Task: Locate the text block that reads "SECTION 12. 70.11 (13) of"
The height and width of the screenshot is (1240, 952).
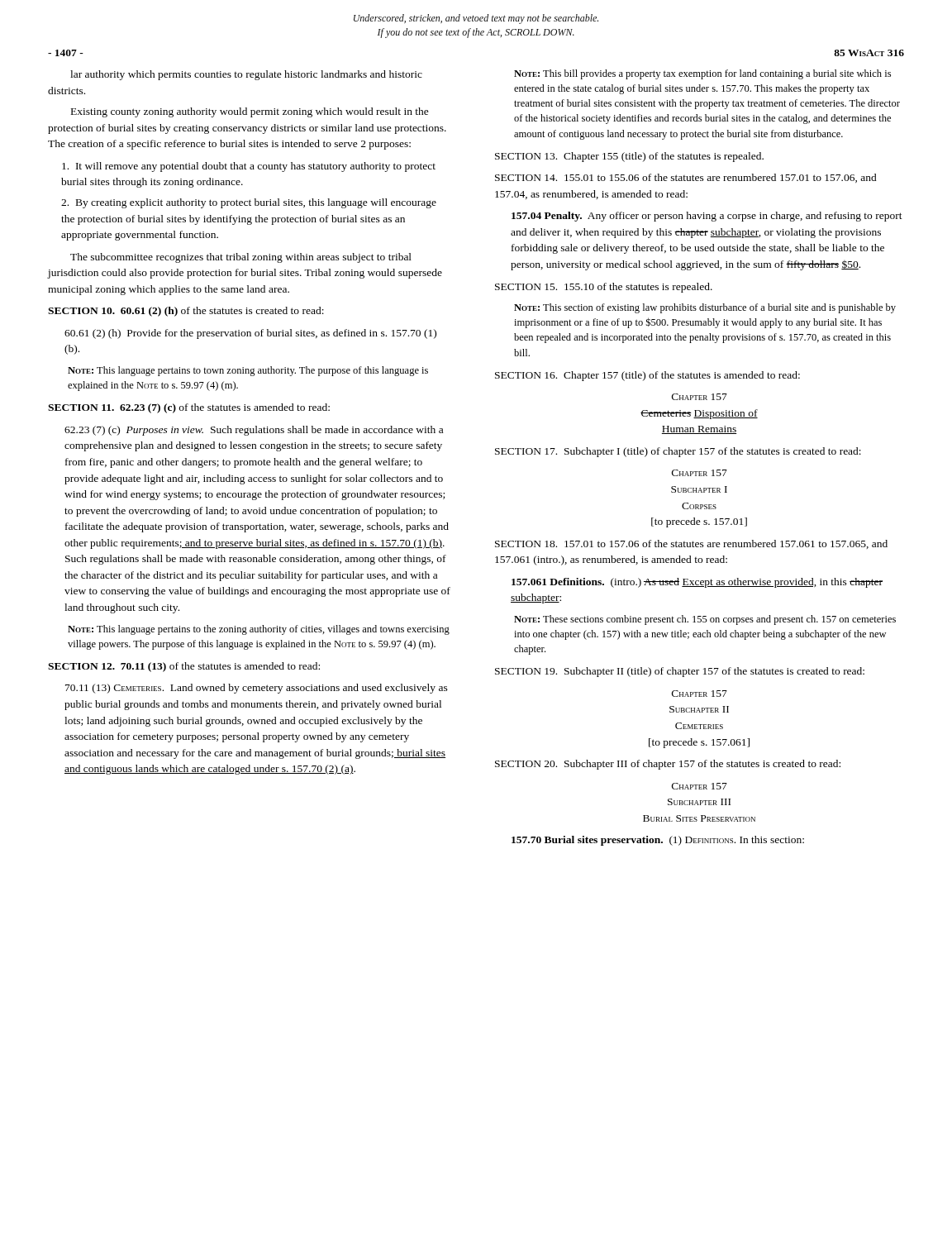Action: (250, 666)
